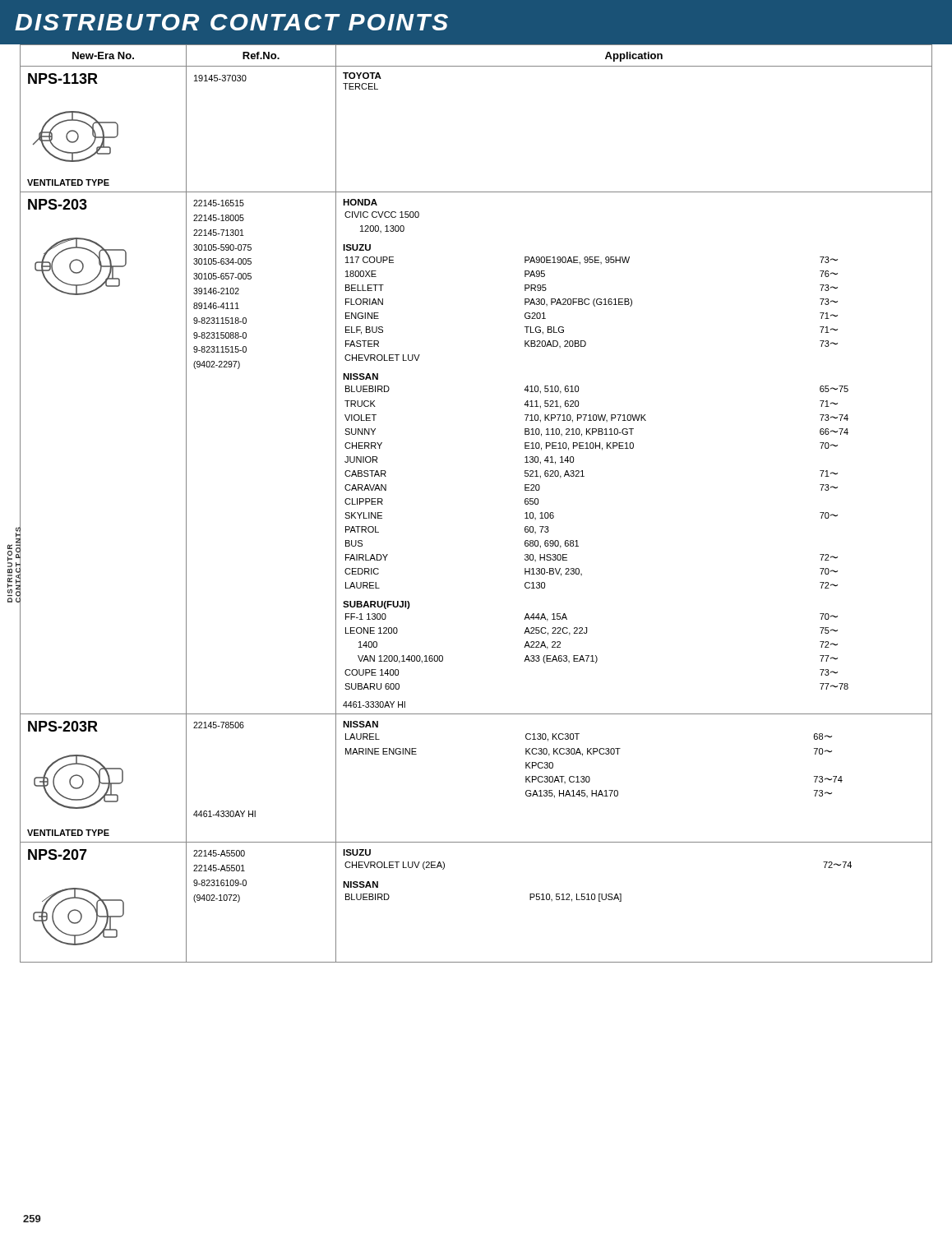Click on the table containing "New-Era No."
Image resolution: width=952 pixels, height=1233 pixels.
pyautogui.click(x=476, y=504)
